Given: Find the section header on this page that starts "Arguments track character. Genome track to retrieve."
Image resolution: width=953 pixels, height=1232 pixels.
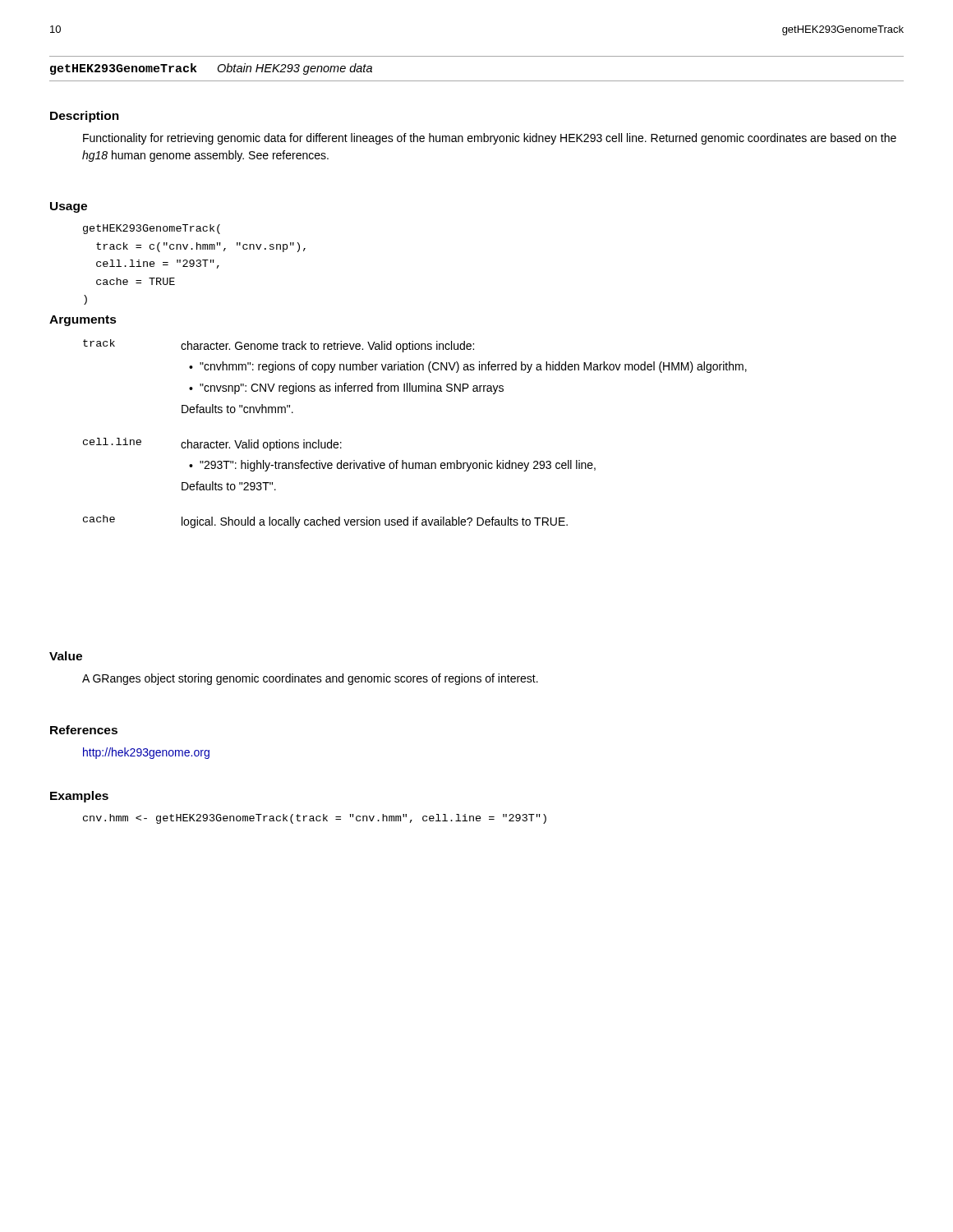Looking at the screenshot, I should click(83, 321).
